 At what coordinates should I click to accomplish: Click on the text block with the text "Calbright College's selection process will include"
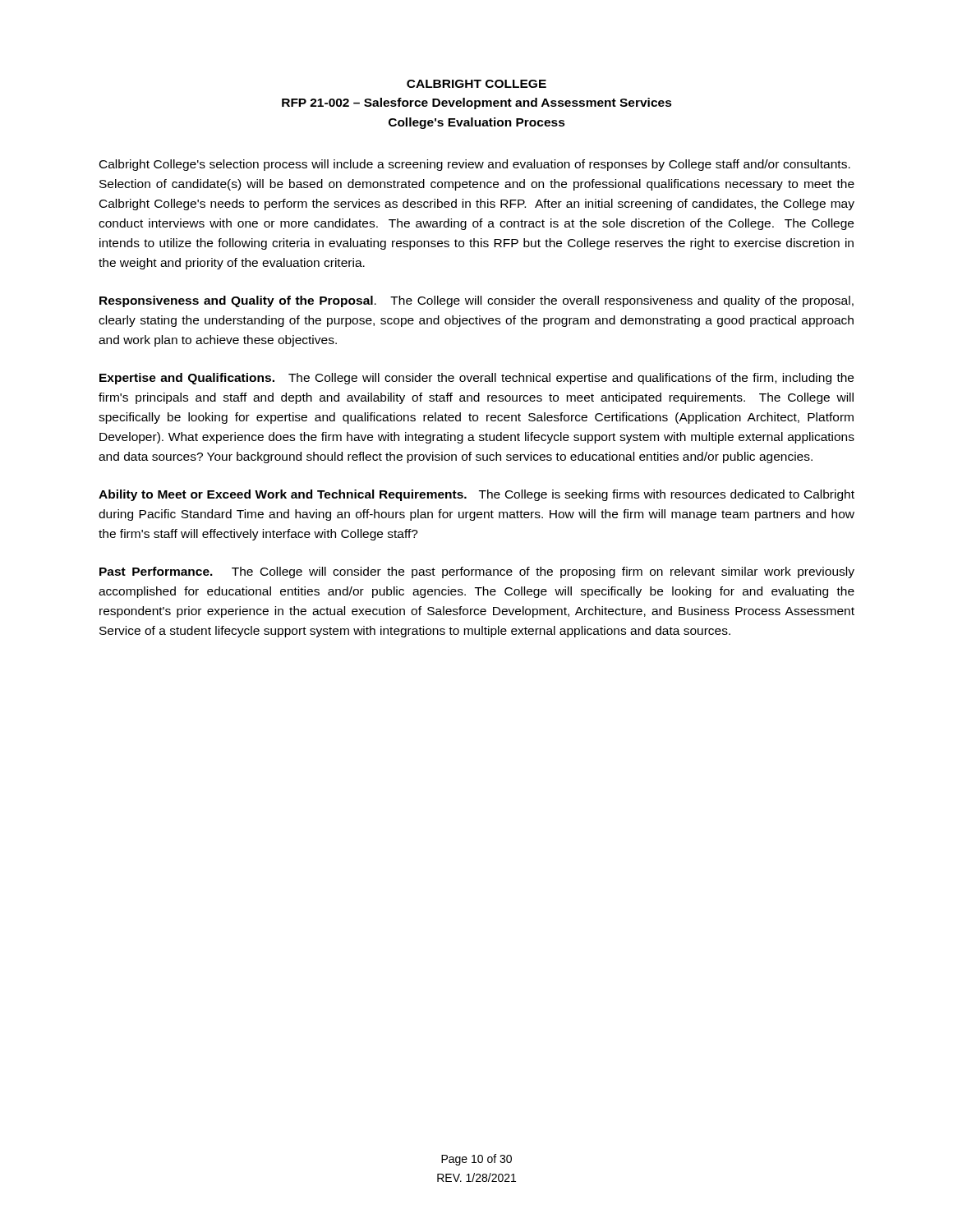(x=476, y=213)
